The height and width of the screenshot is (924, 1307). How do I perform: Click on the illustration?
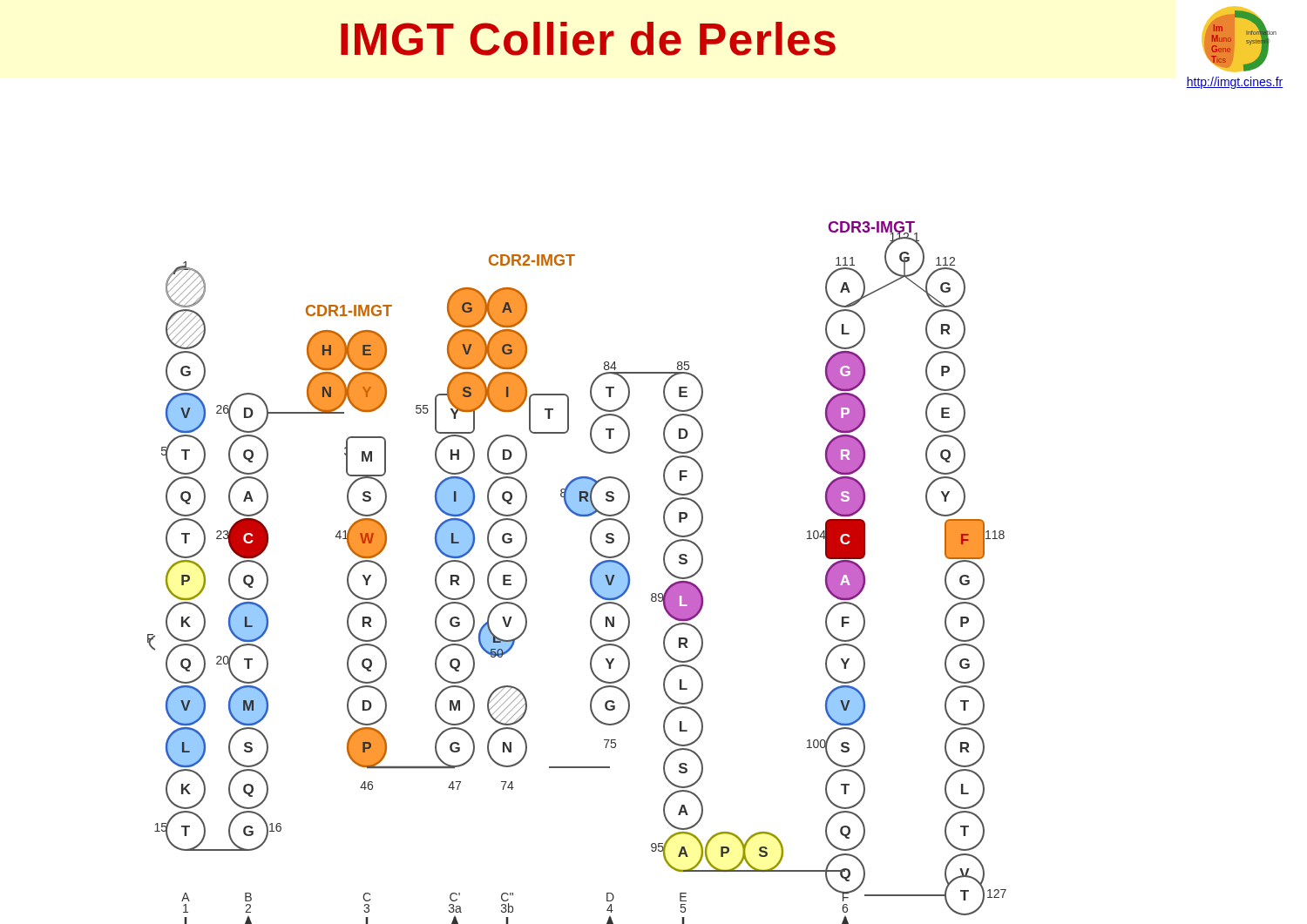[654, 503]
